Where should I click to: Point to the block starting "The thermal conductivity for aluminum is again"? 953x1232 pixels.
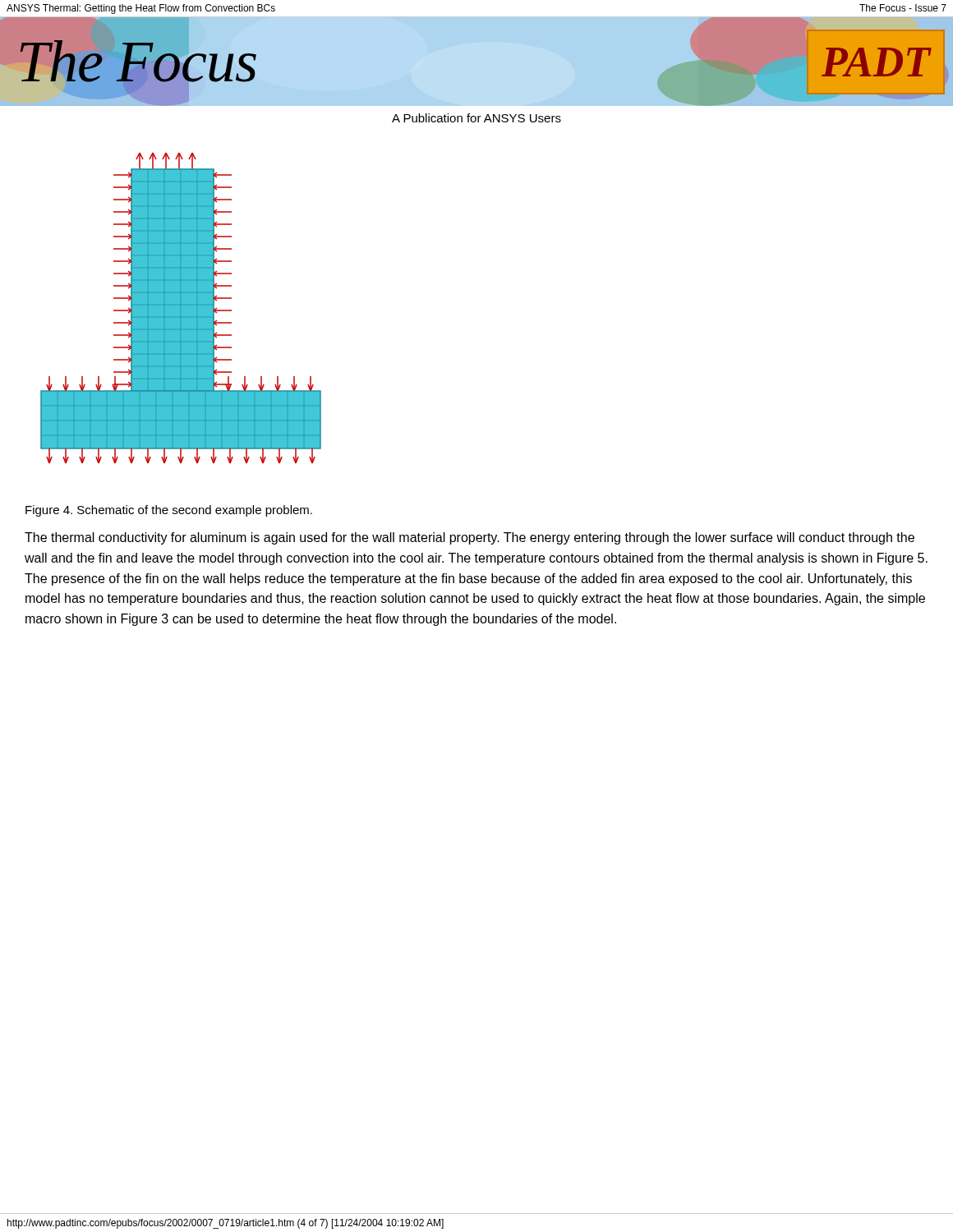point(476,578)
